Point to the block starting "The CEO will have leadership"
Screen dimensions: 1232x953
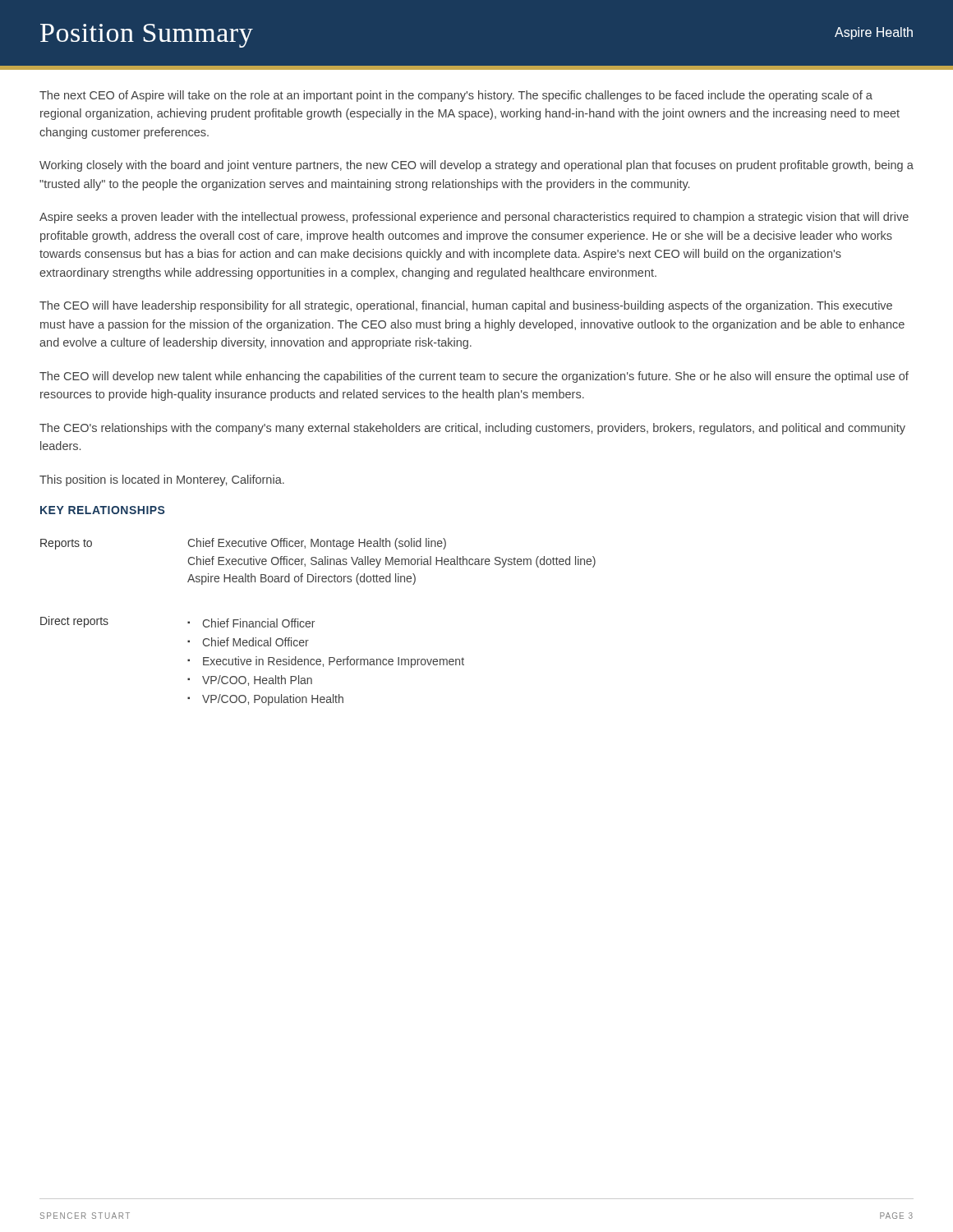coord(472,324)
